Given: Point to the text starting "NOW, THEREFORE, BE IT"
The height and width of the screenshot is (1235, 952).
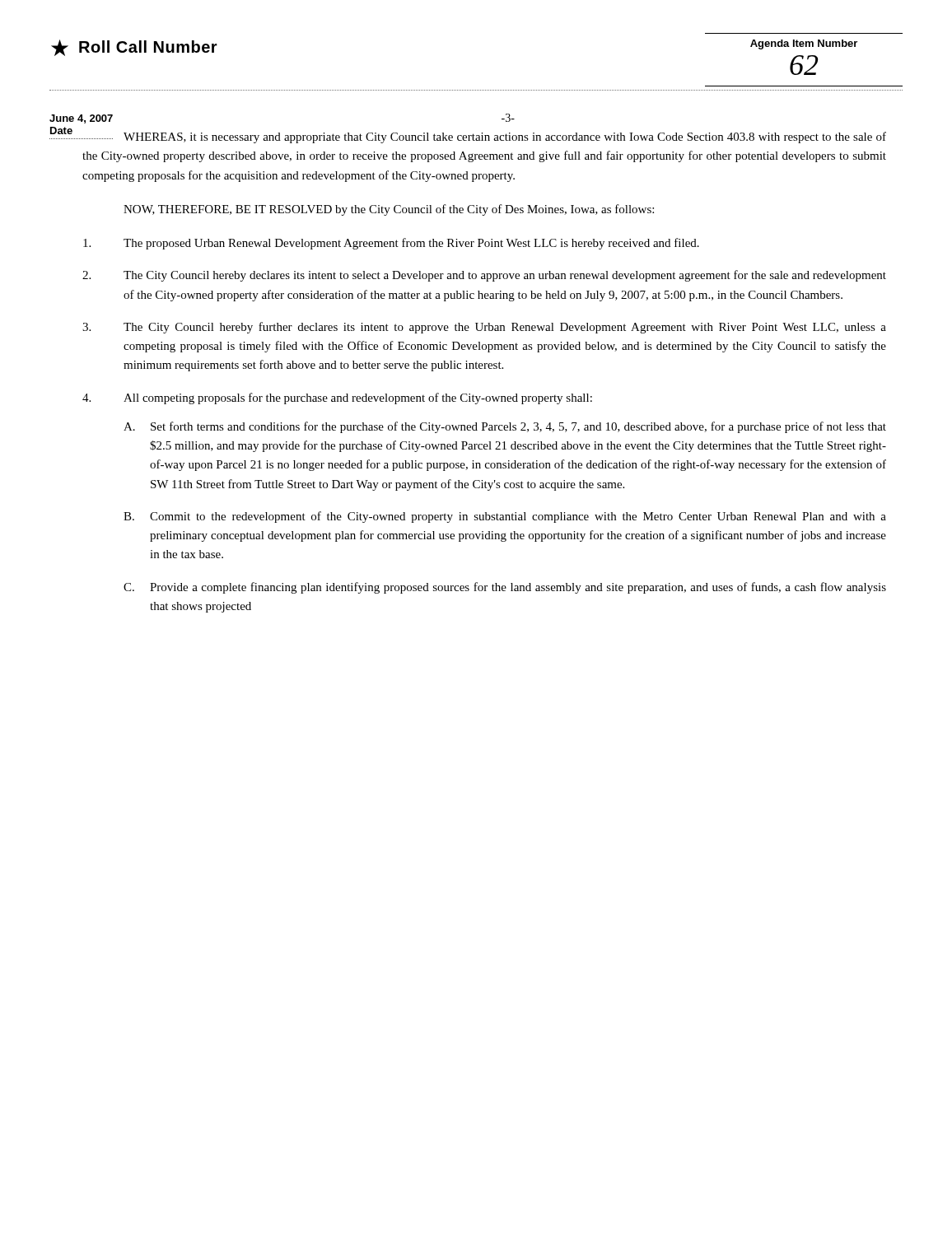Looking at the screenshot, I should pos(389,209).
